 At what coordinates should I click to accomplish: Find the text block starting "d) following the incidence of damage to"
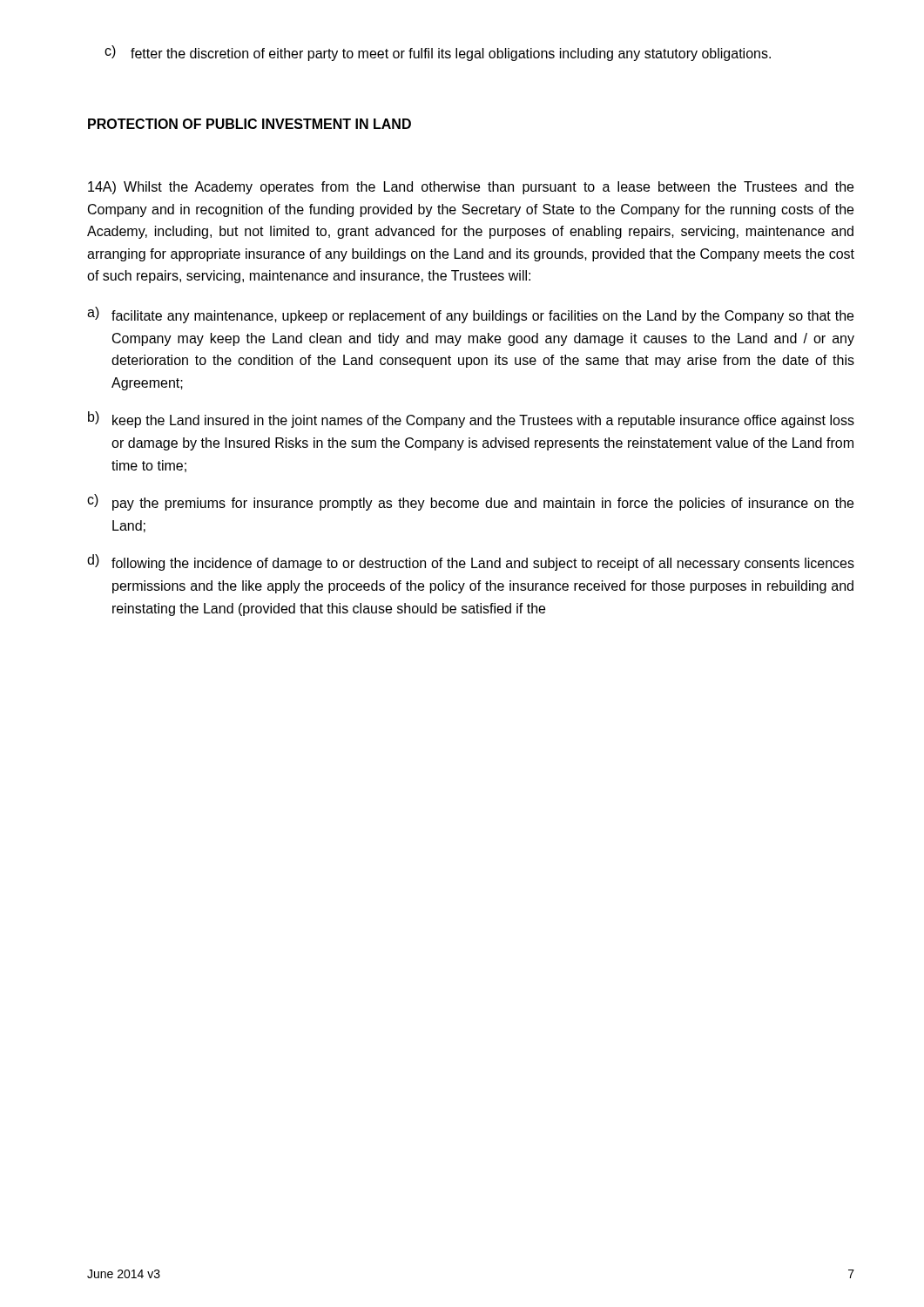(x=471, y=586)
